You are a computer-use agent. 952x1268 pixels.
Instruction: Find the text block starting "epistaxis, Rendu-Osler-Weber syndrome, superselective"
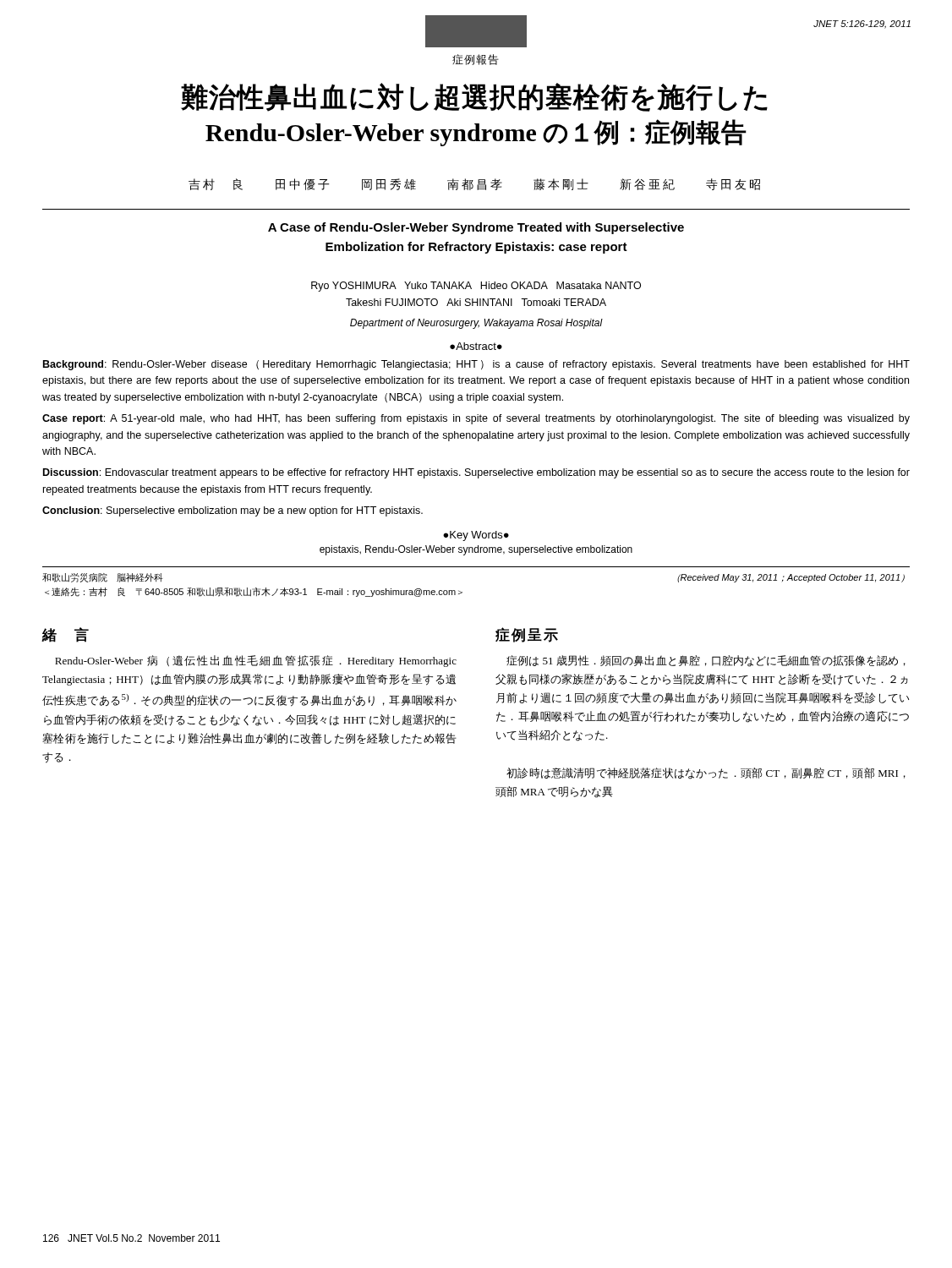[476, 549]
